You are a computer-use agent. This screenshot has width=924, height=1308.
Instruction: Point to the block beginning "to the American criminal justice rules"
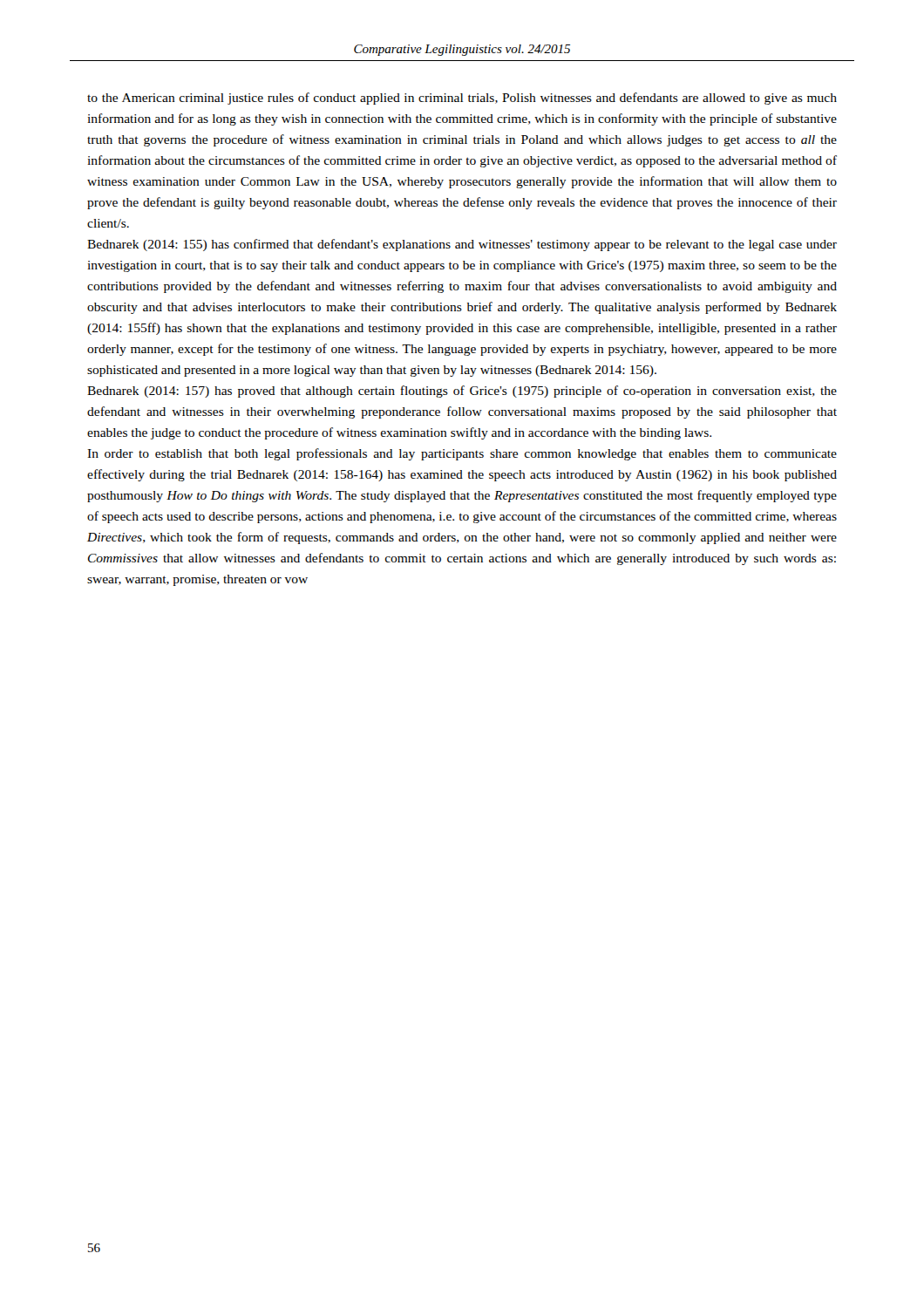pyautogui.click(x=462, y=160)
